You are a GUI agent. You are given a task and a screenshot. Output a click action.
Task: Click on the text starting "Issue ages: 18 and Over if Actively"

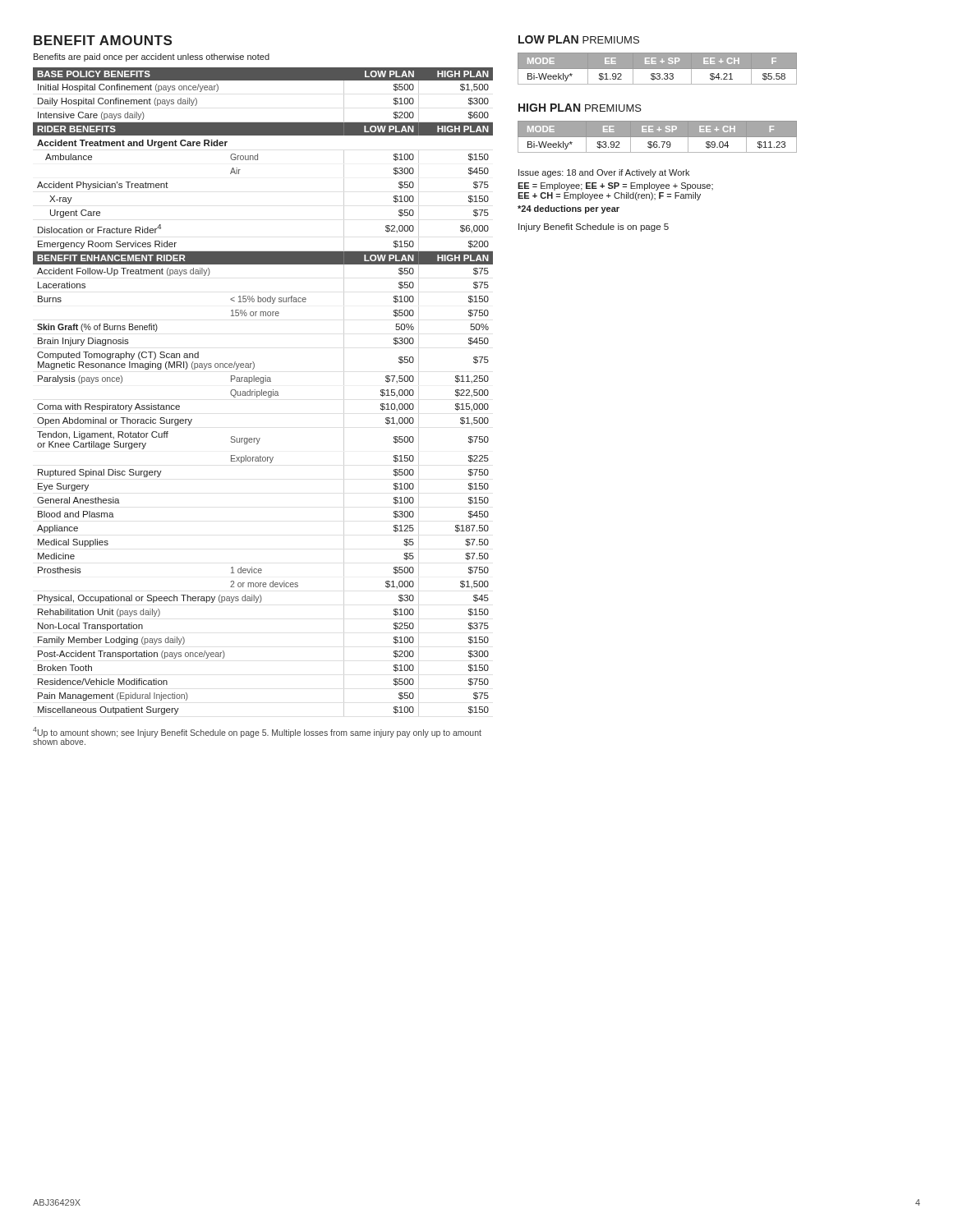point(604,172)
